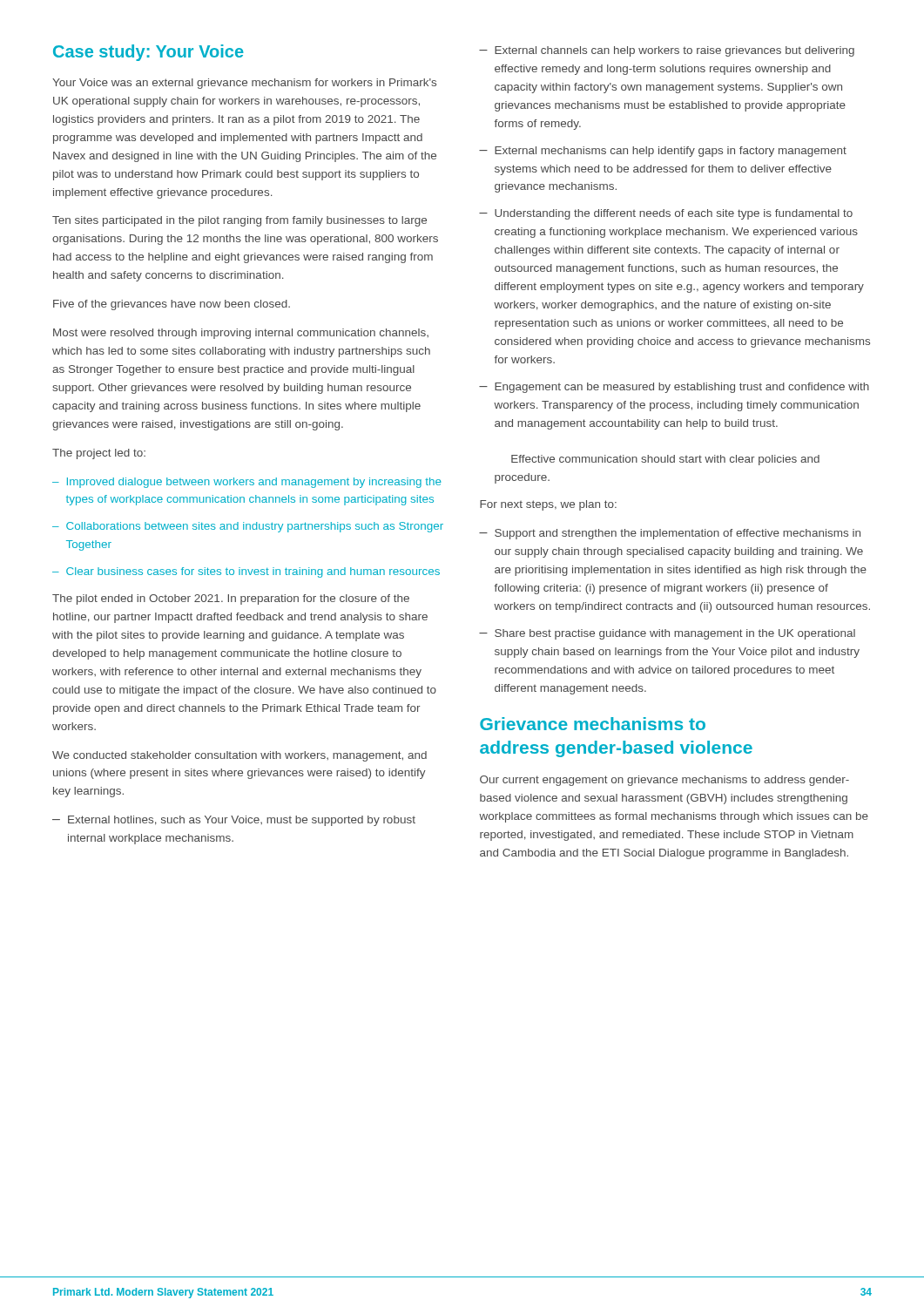Where does it say "The project led to:"?
The image size is (924, 1307).
click(x=99, y=454)
